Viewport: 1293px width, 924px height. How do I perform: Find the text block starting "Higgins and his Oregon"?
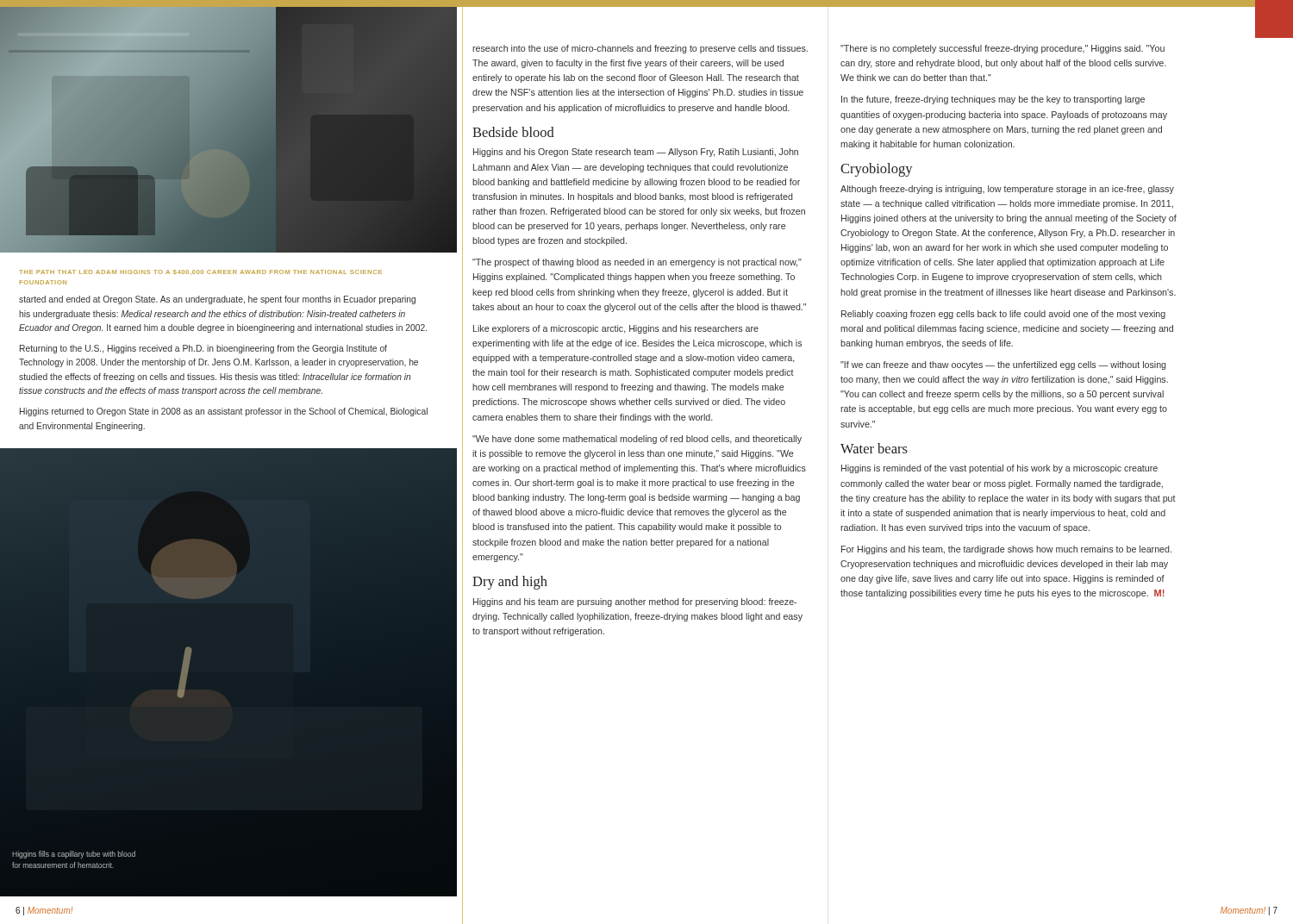tap(640, 355)
